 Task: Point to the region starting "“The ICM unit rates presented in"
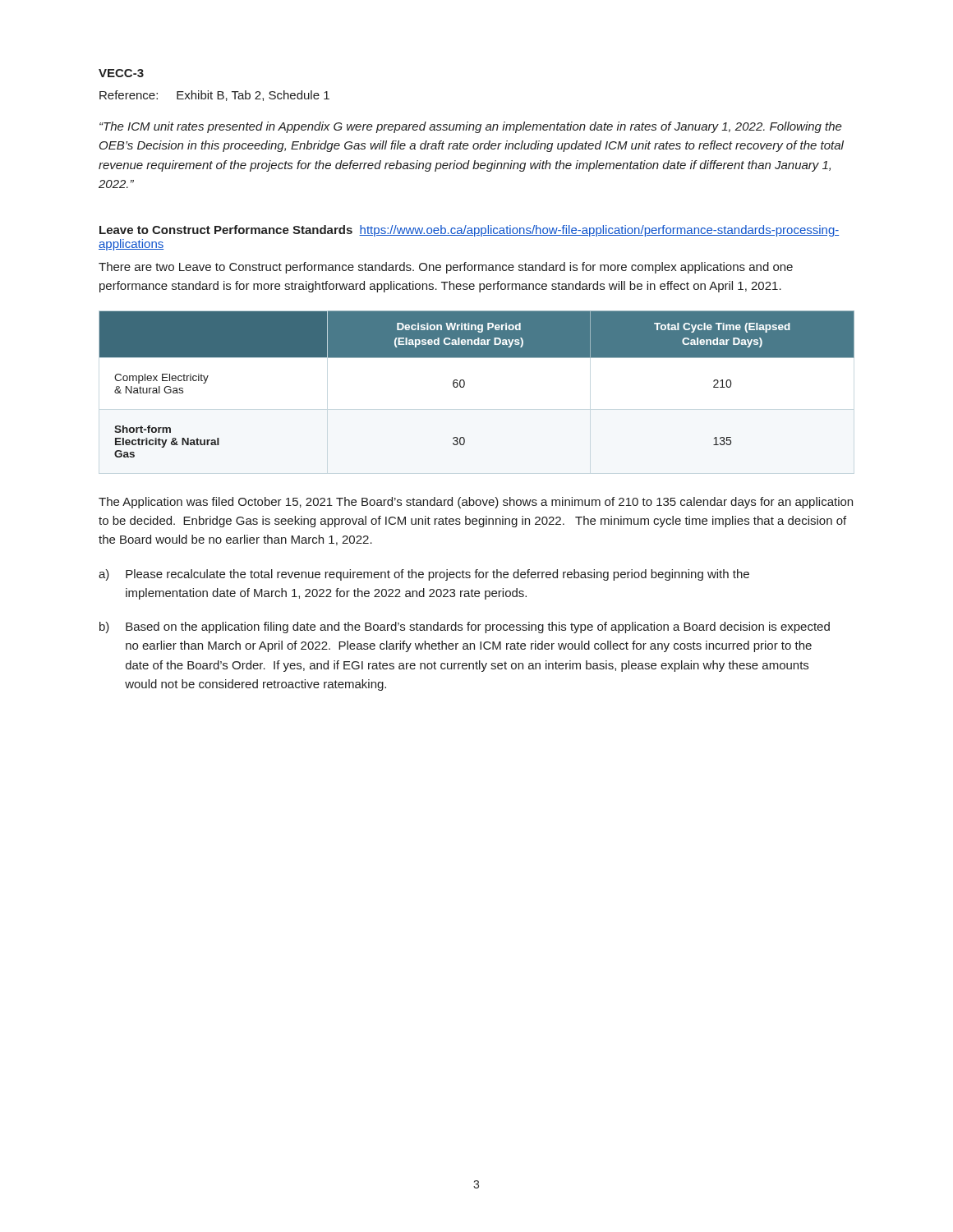tap(471, 155)
